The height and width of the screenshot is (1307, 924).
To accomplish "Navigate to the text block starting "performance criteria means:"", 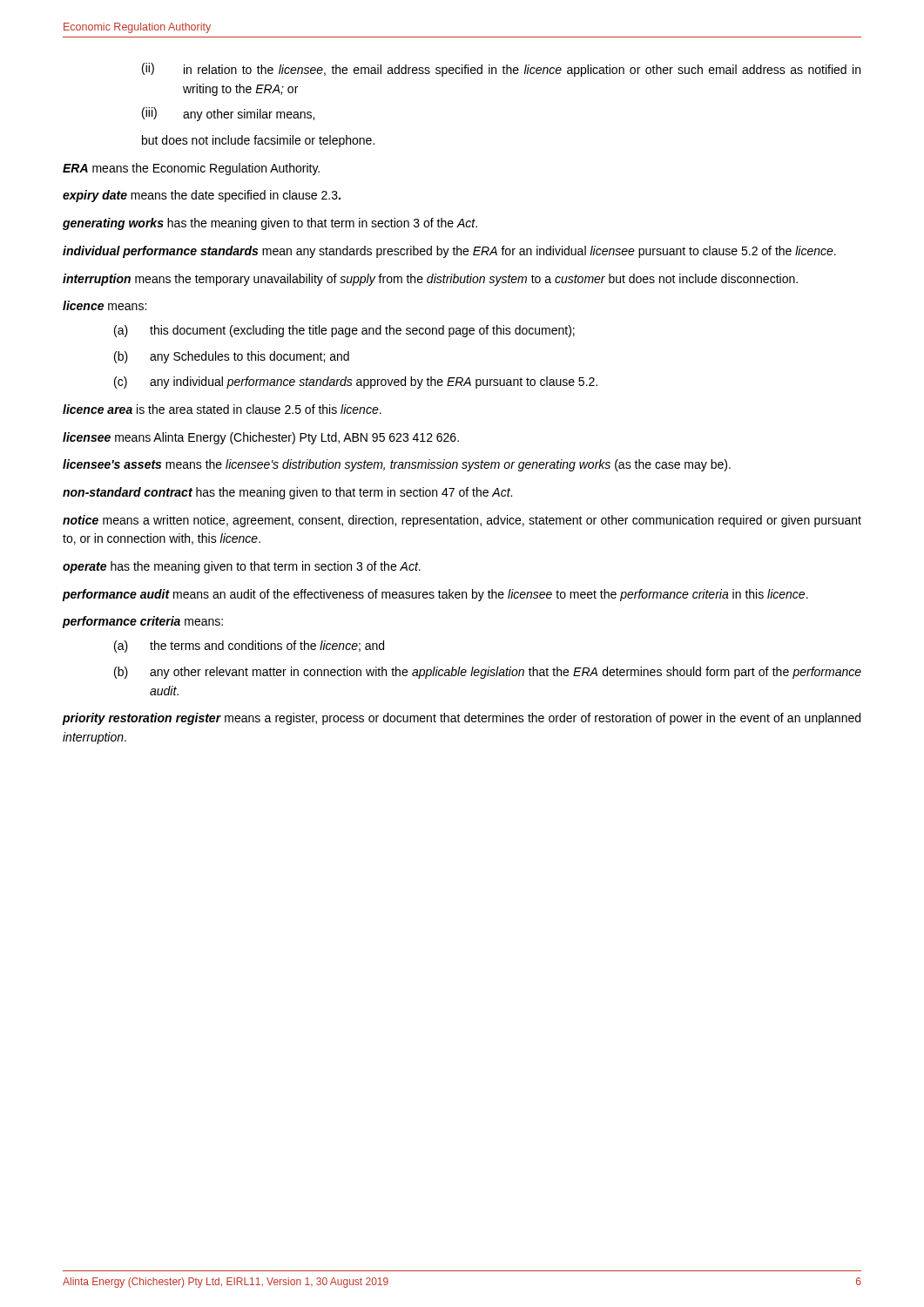I will 143,622.
